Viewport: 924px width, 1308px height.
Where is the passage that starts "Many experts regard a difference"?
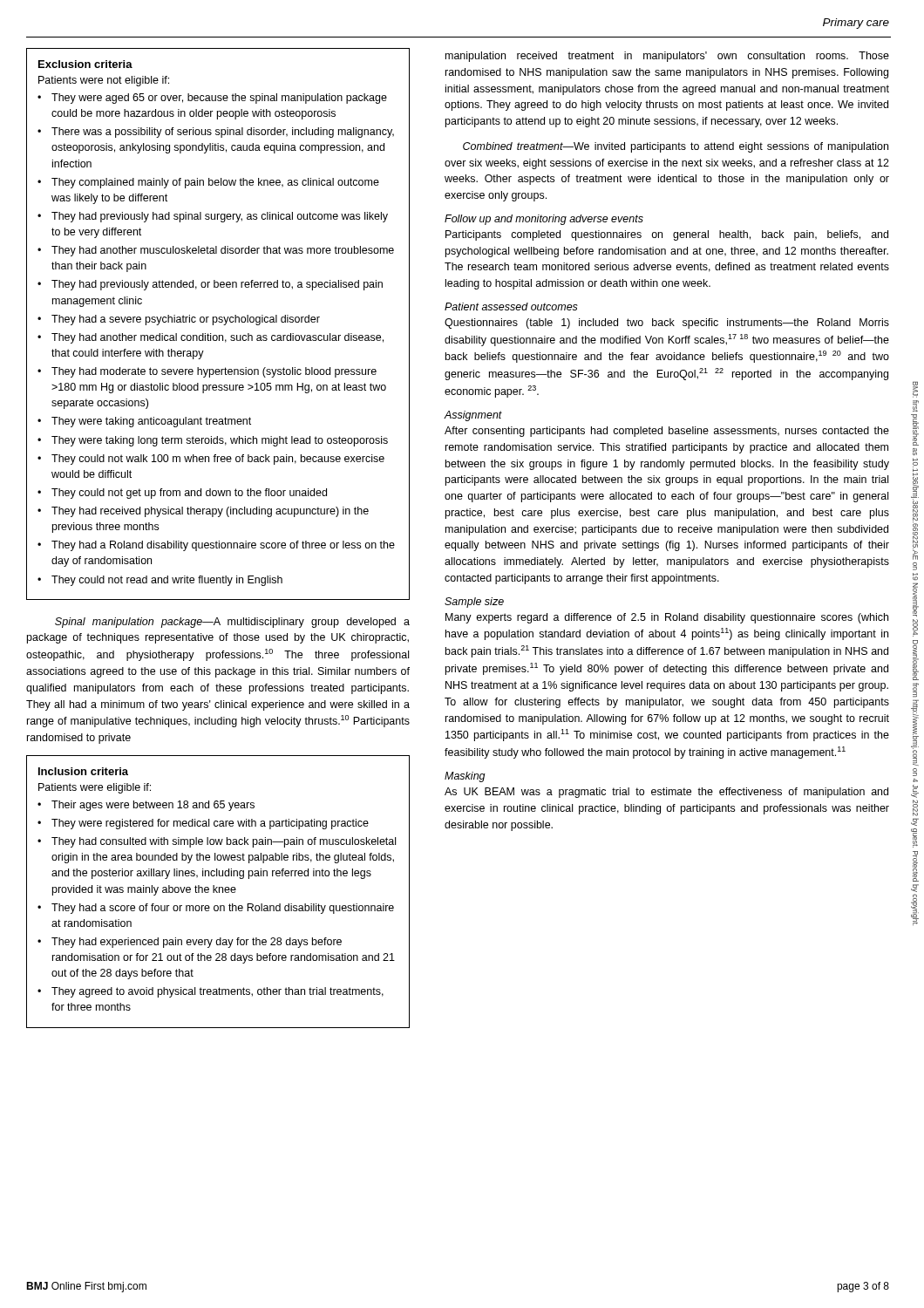click(x=667, y=685)
